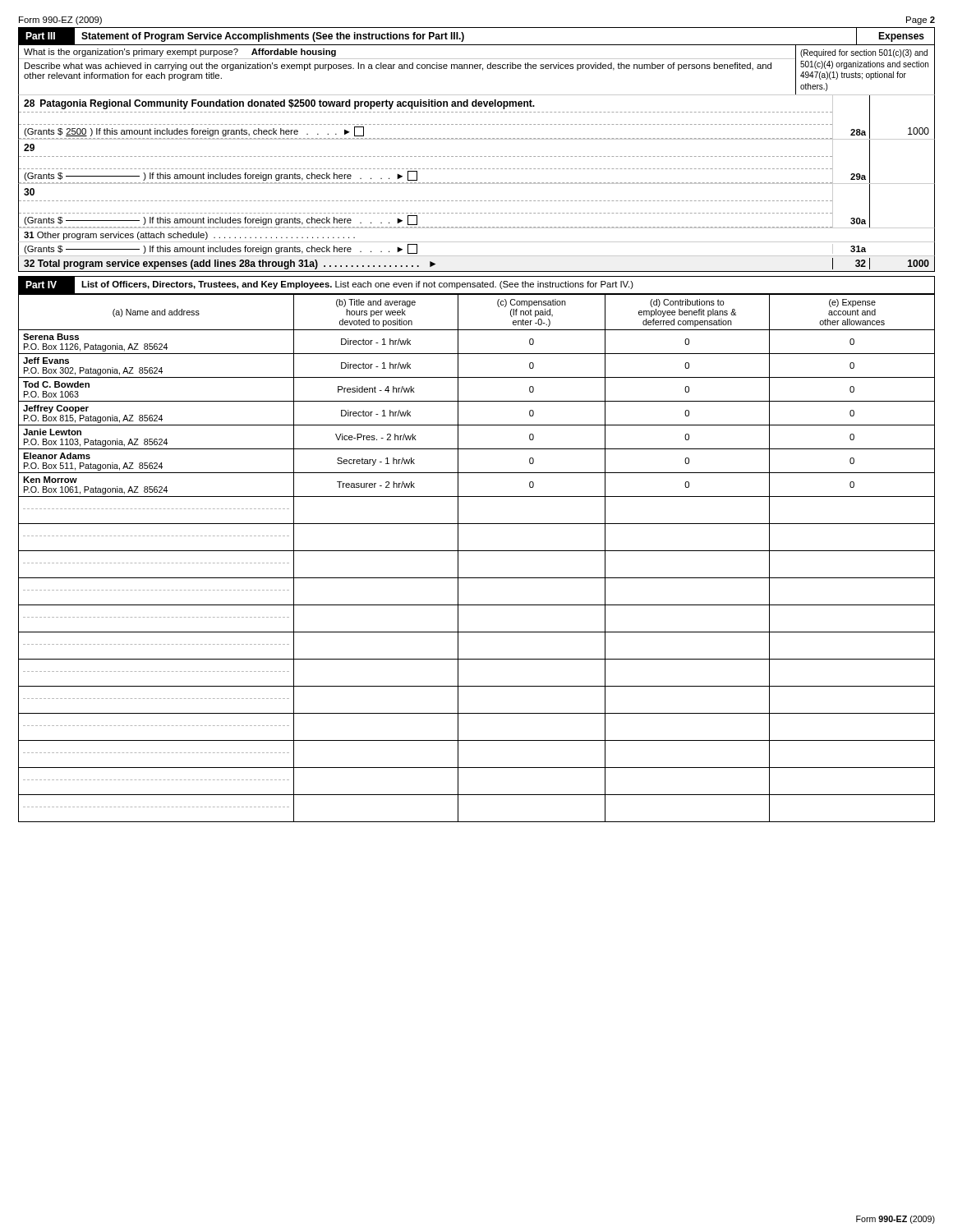Locate the block of text that opens with "What is the organization's primary exempt purpose? Affordable"
This screenshot has height=1232, width=953.
coord(180,52)
